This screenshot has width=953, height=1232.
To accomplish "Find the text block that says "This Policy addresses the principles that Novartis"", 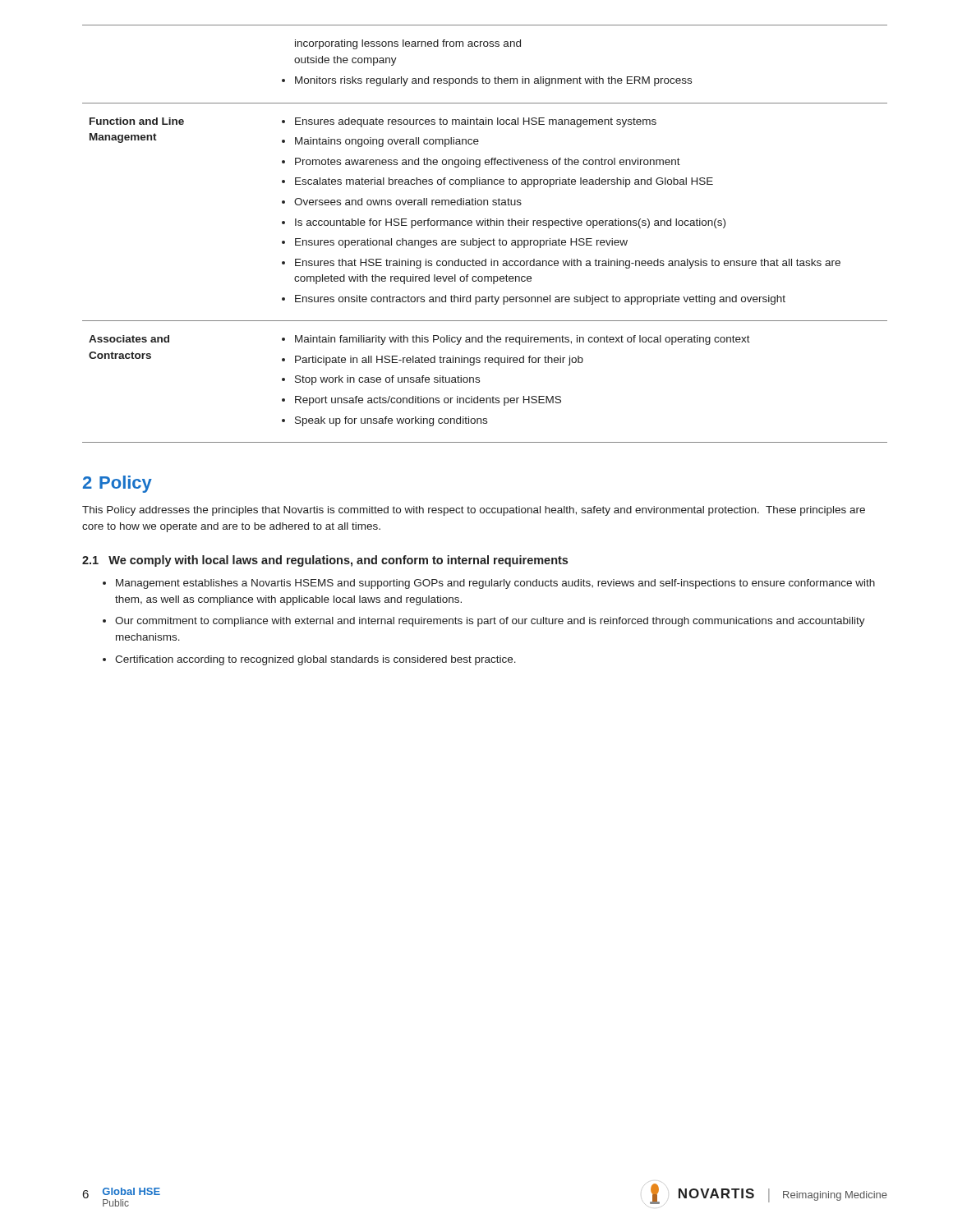I will coord(474,518).
